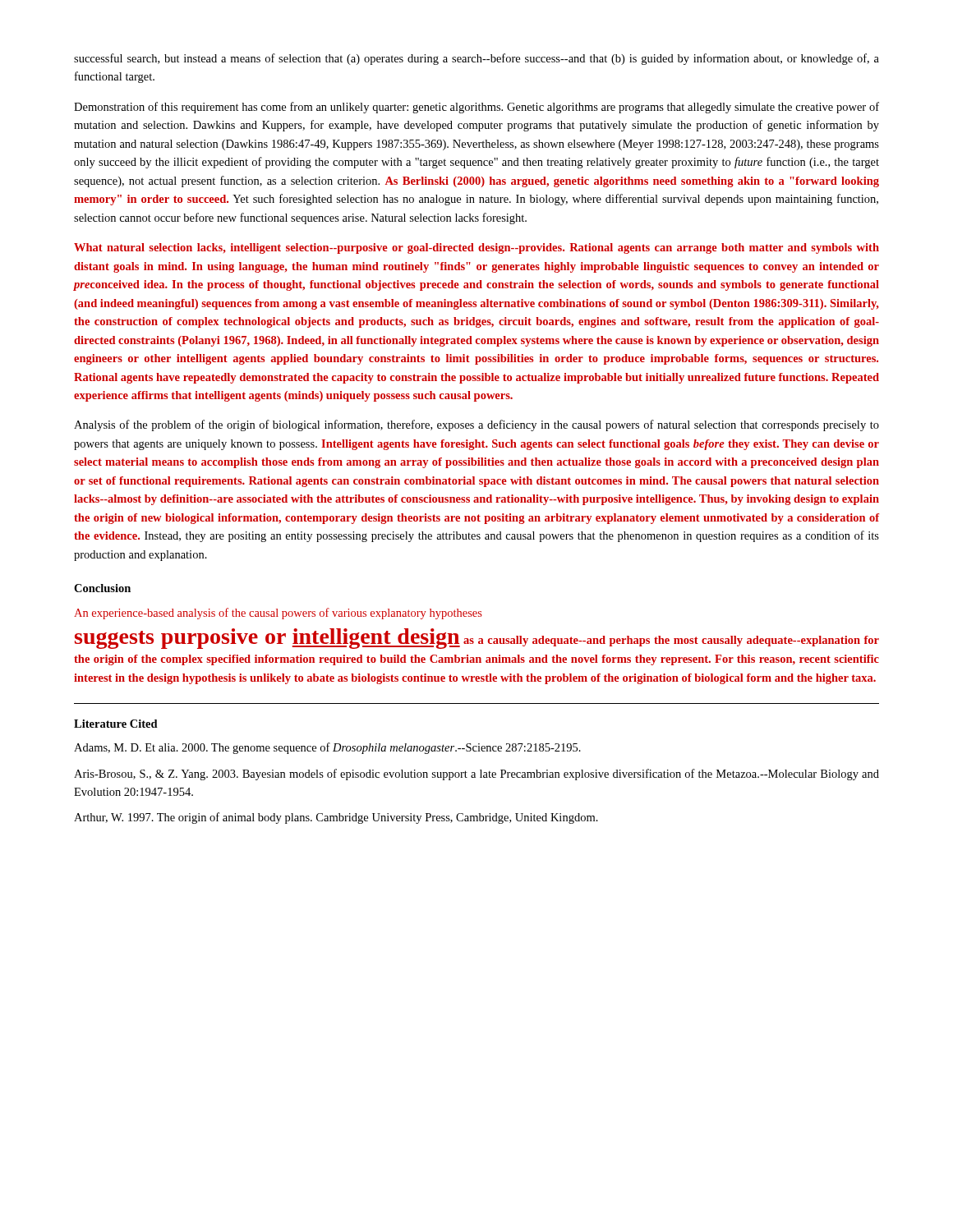Locate the block of text that opens with "What natural selection lacks, intelligent selection--purposive"
Viewport: 953px width, 1232px height.
(476, 321)
